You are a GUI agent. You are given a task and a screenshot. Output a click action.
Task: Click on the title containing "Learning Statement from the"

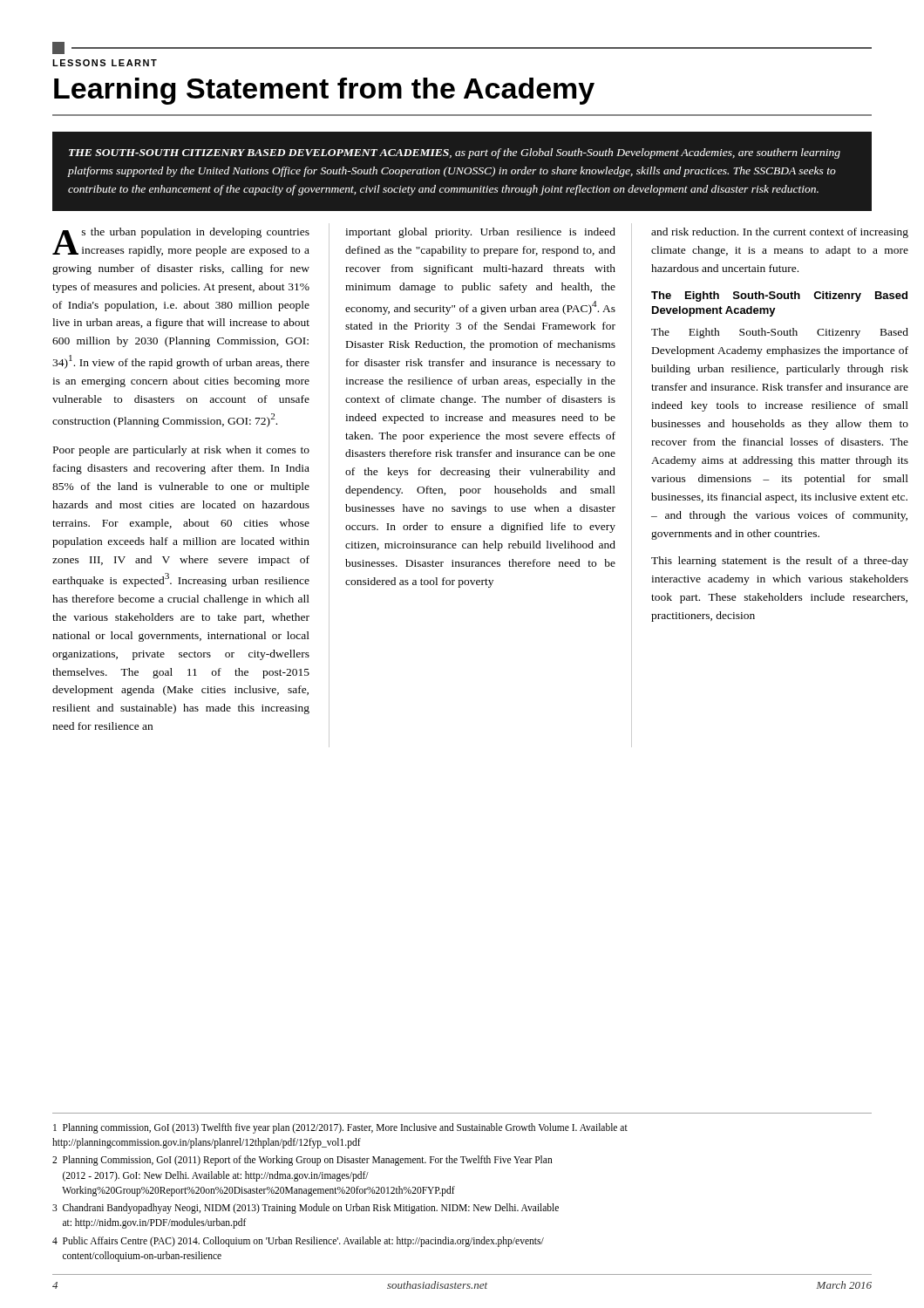click(x=323, y=88)
